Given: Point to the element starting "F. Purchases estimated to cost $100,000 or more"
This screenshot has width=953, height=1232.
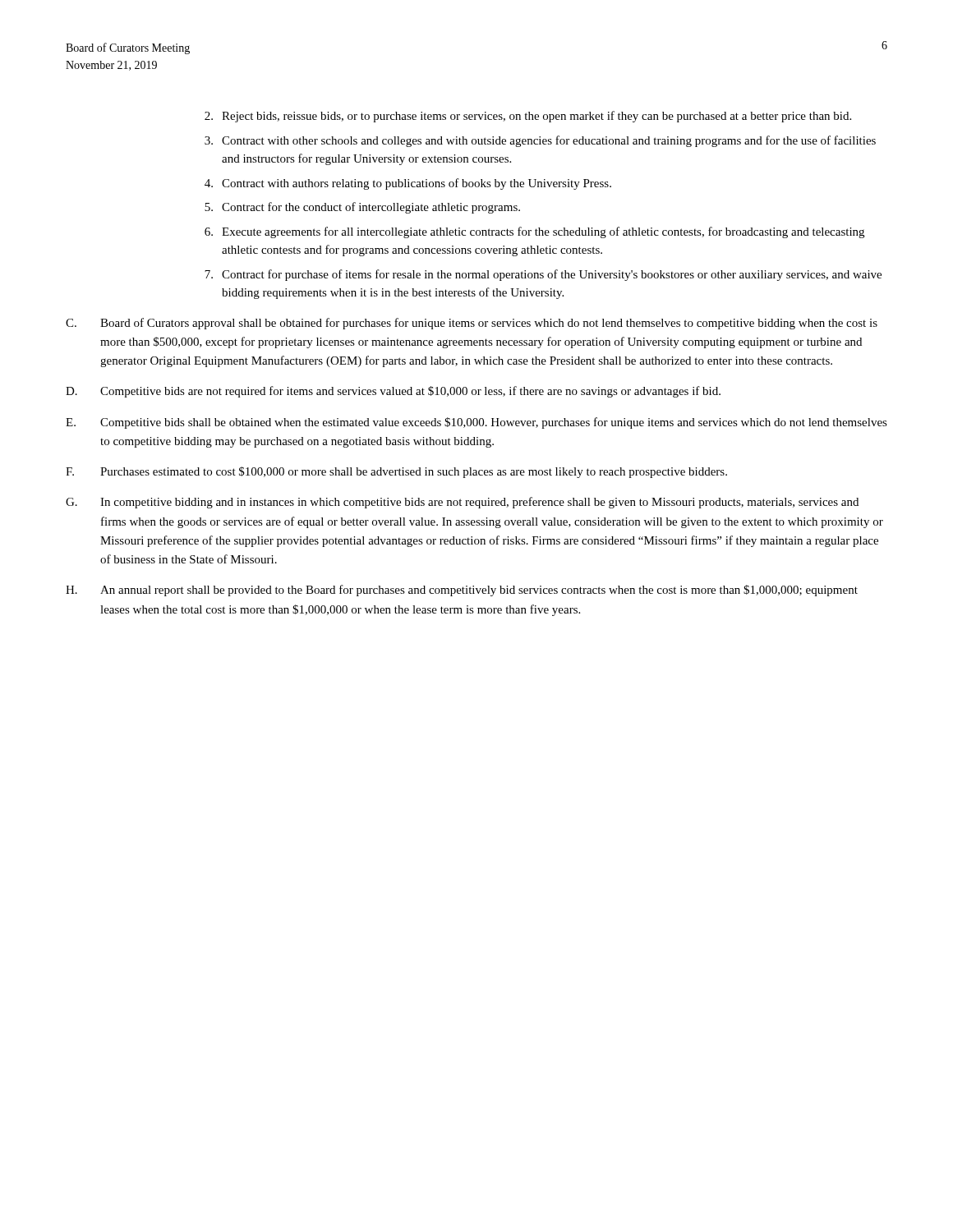Looking at the screenshot, I should click(476, 472).
